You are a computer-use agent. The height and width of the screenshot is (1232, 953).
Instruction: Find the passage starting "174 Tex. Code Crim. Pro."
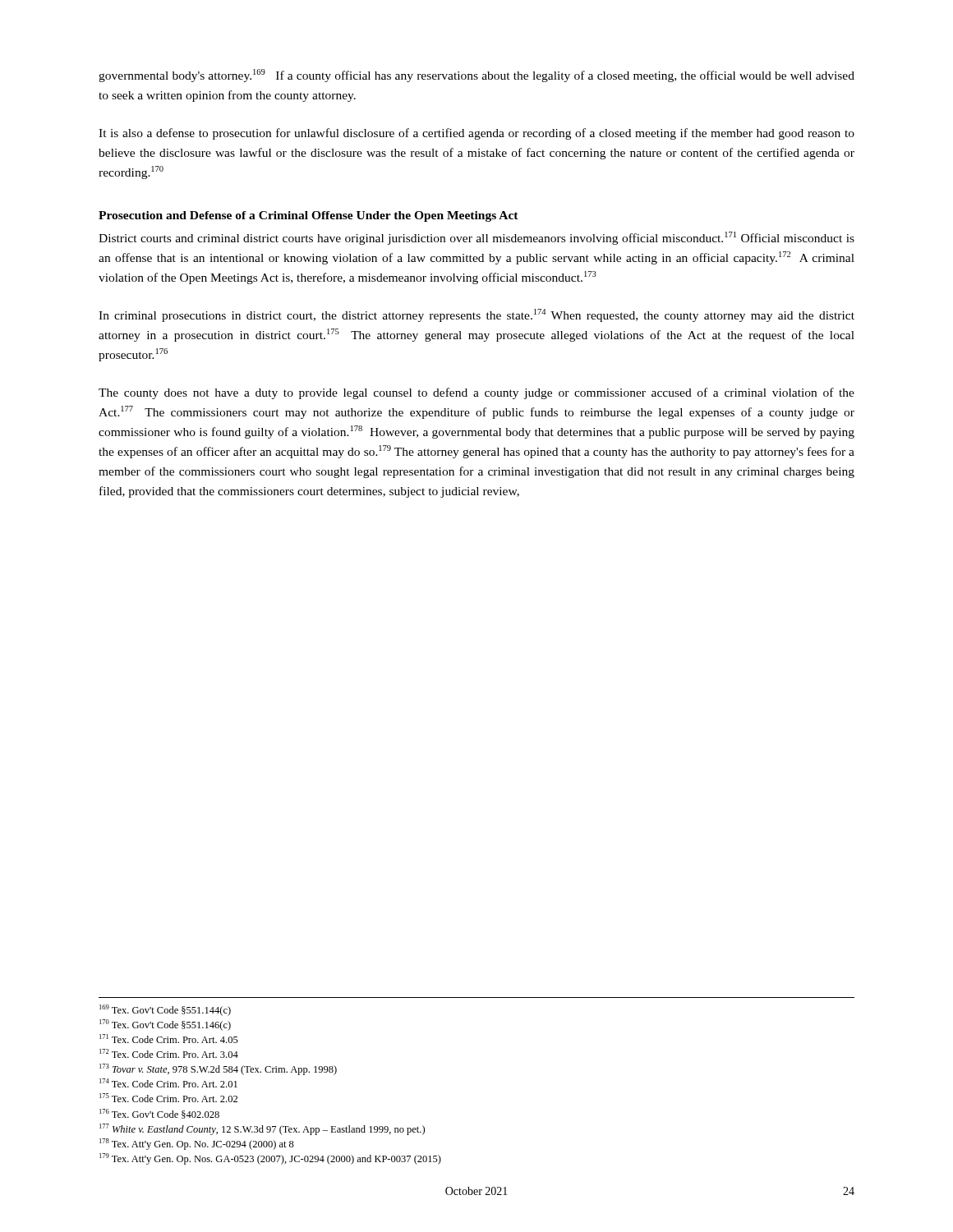168,1084
